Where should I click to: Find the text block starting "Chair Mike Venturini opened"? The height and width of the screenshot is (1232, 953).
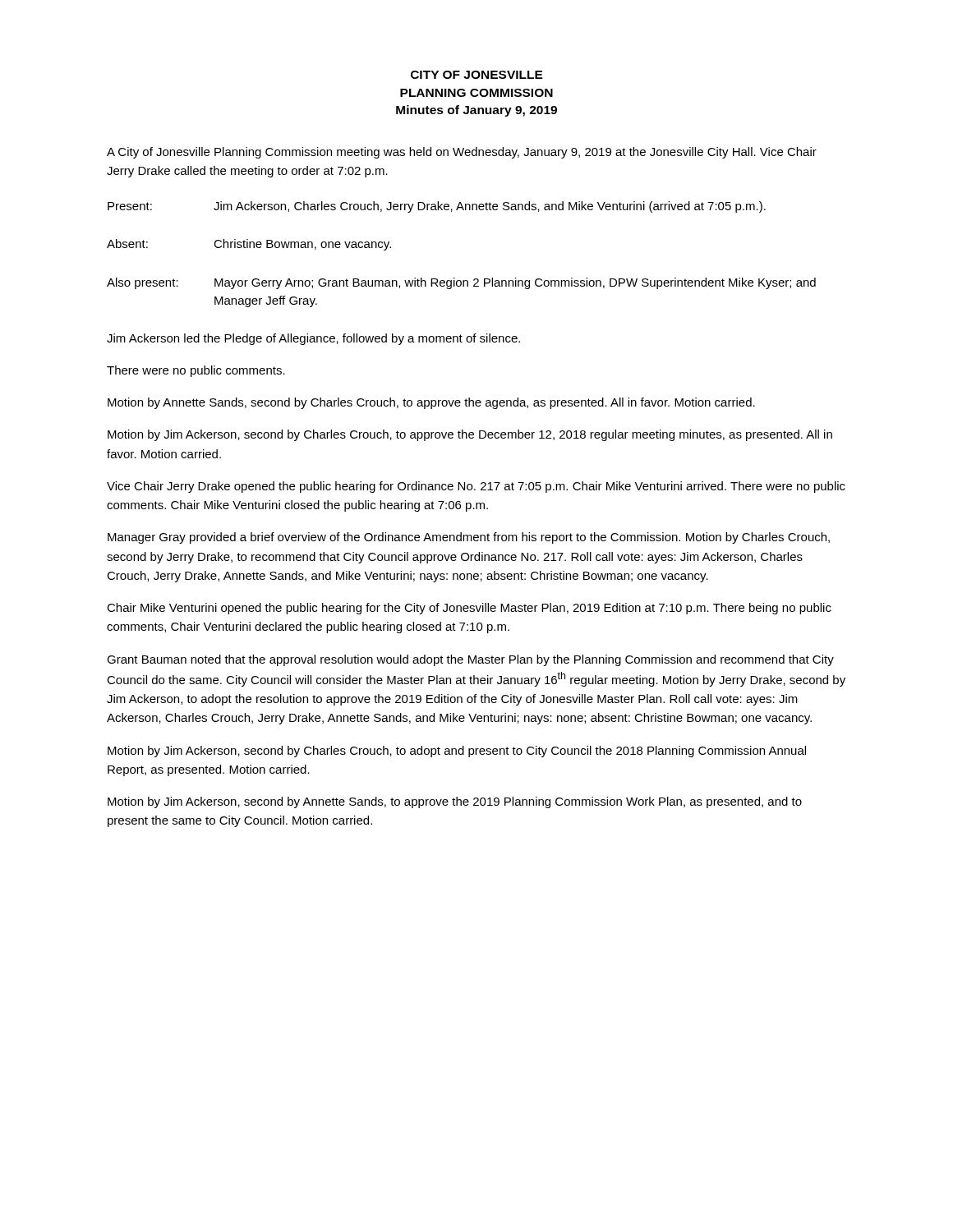(x=469, y=617)
